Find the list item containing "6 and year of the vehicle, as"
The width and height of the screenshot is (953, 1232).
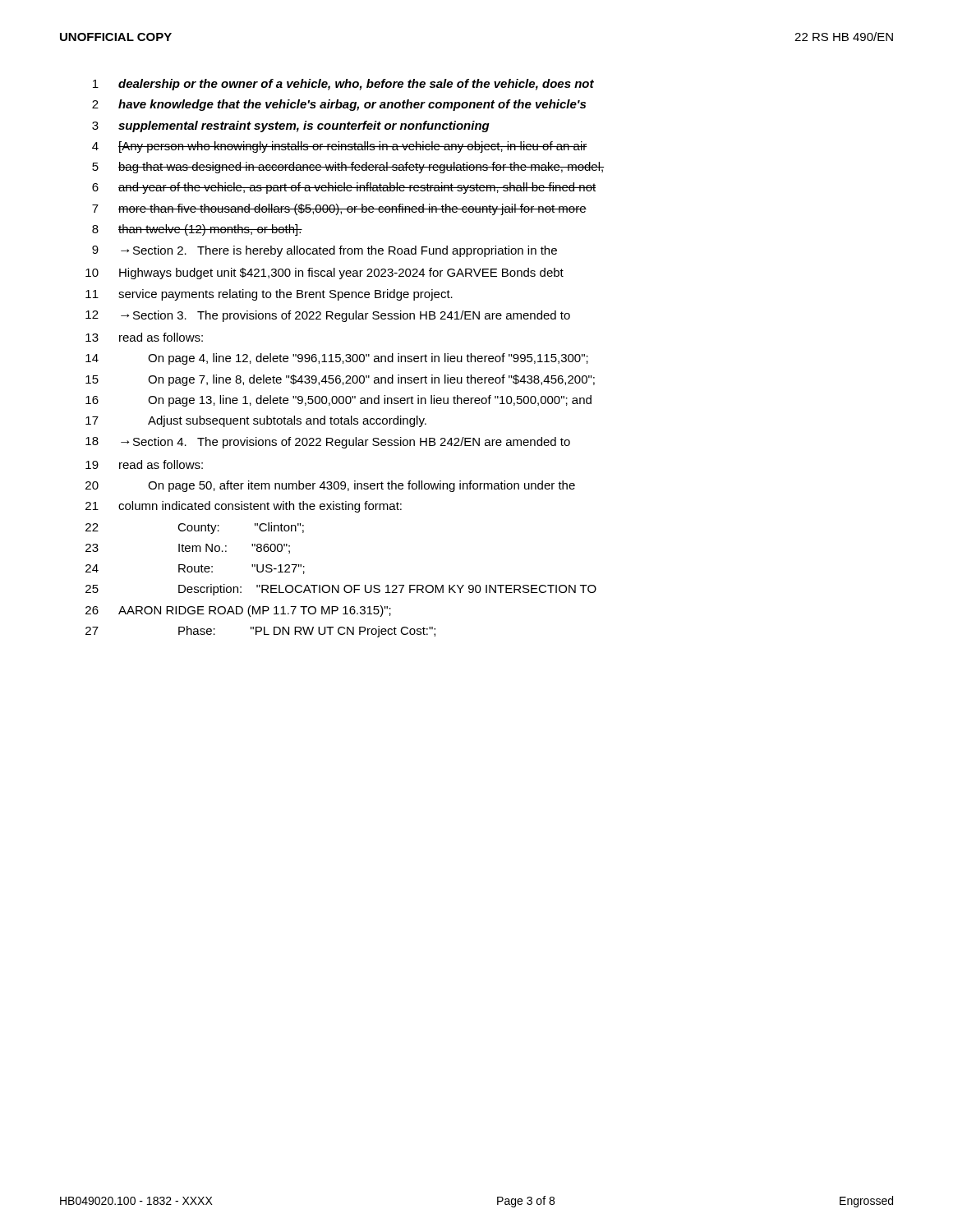pos(476,187)
